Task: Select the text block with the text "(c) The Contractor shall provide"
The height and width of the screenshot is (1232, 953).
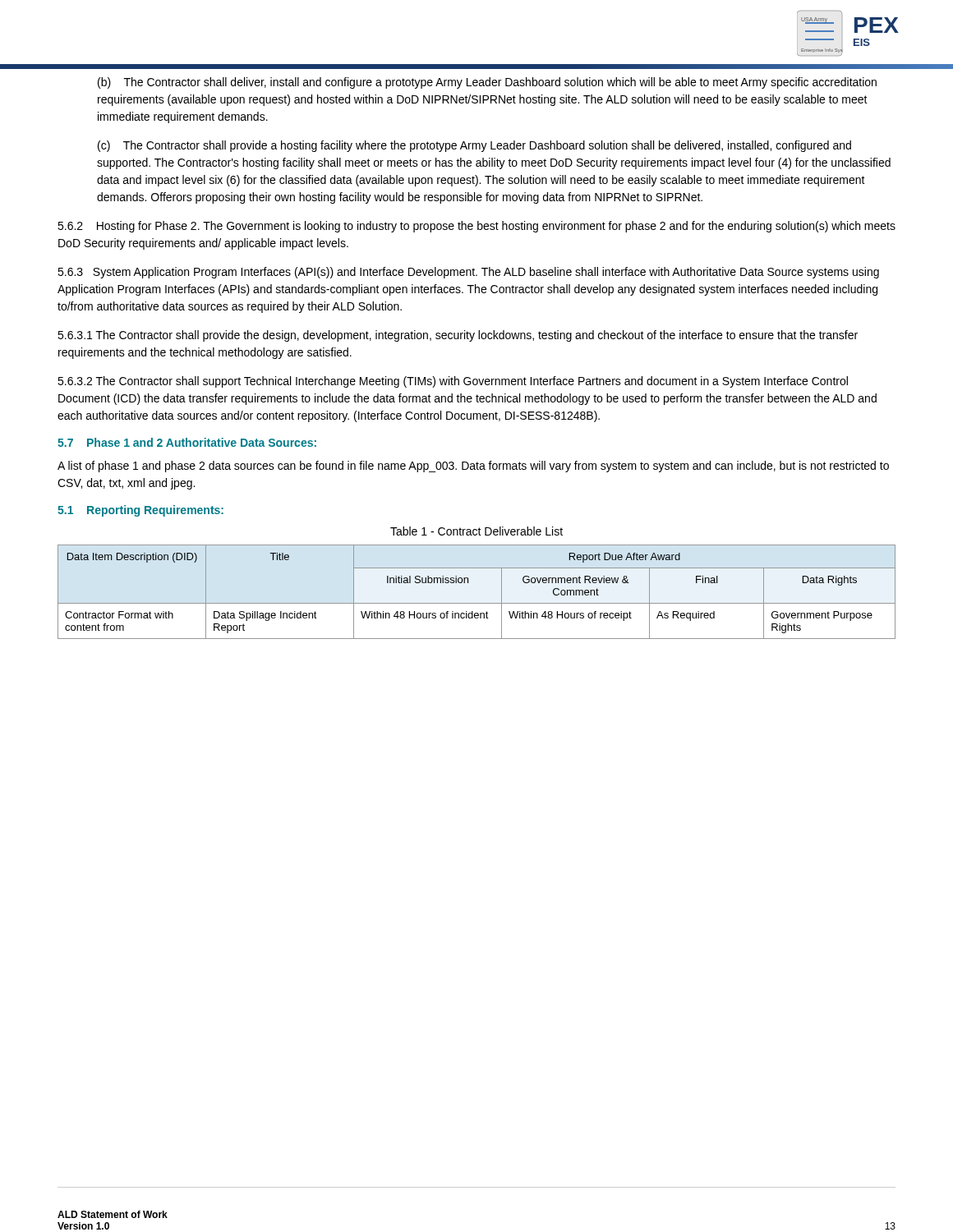Action: pyautogui.click(x=494, y=171)
